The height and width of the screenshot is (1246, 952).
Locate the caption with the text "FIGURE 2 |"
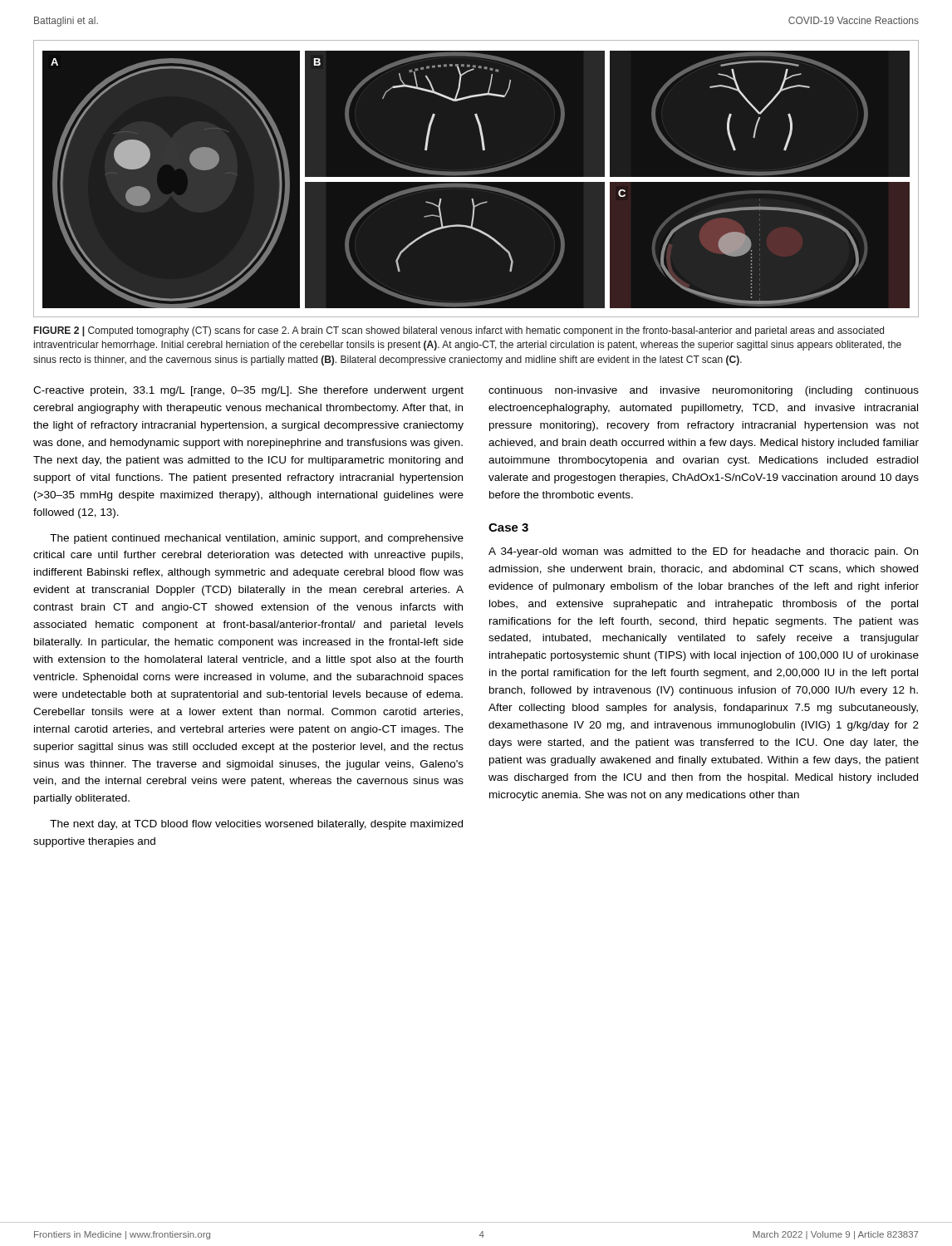(x=467, y=345)
